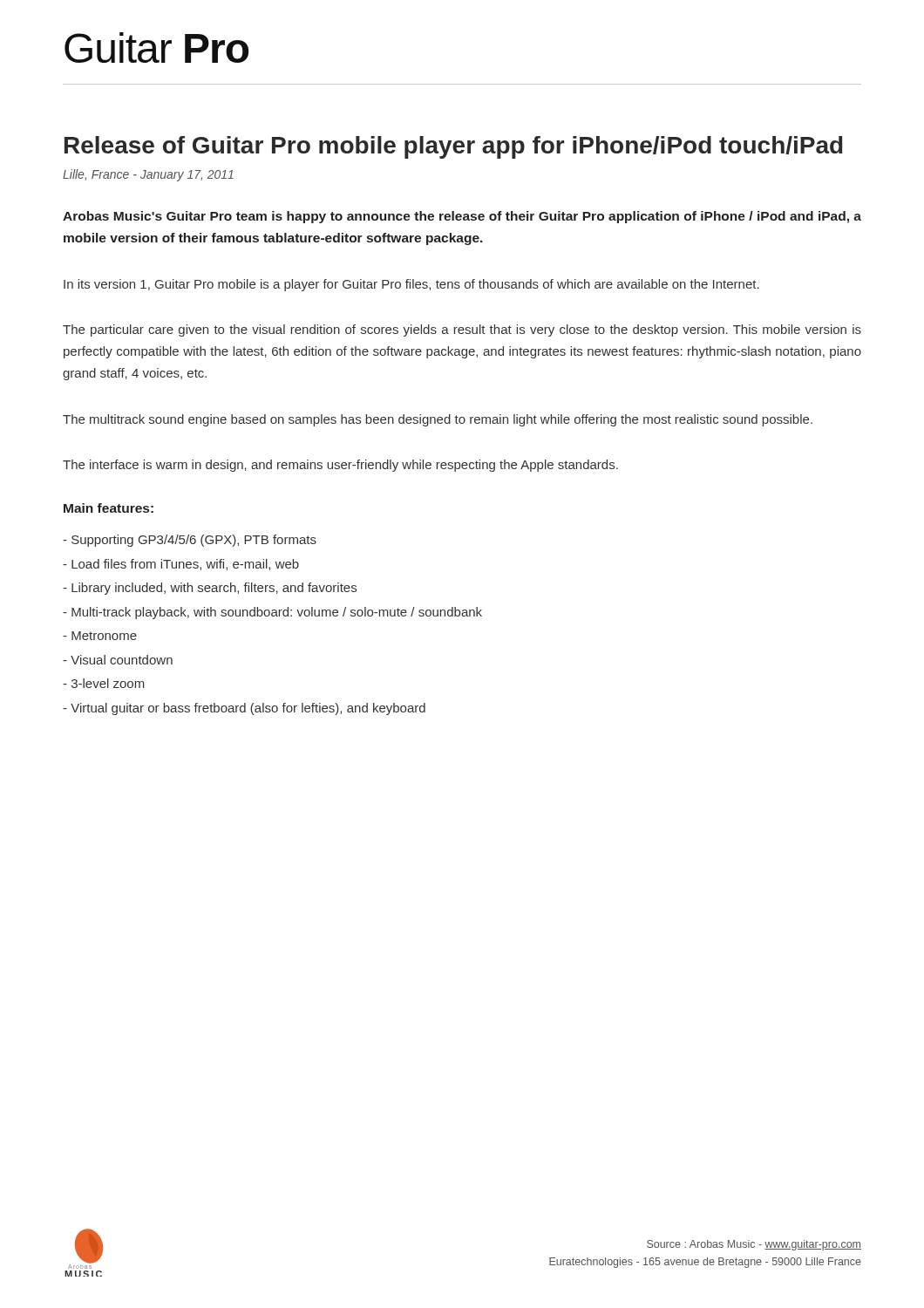Navigate to the text starting "Multi-track playback, with soundboard:"

pos(272,611)
